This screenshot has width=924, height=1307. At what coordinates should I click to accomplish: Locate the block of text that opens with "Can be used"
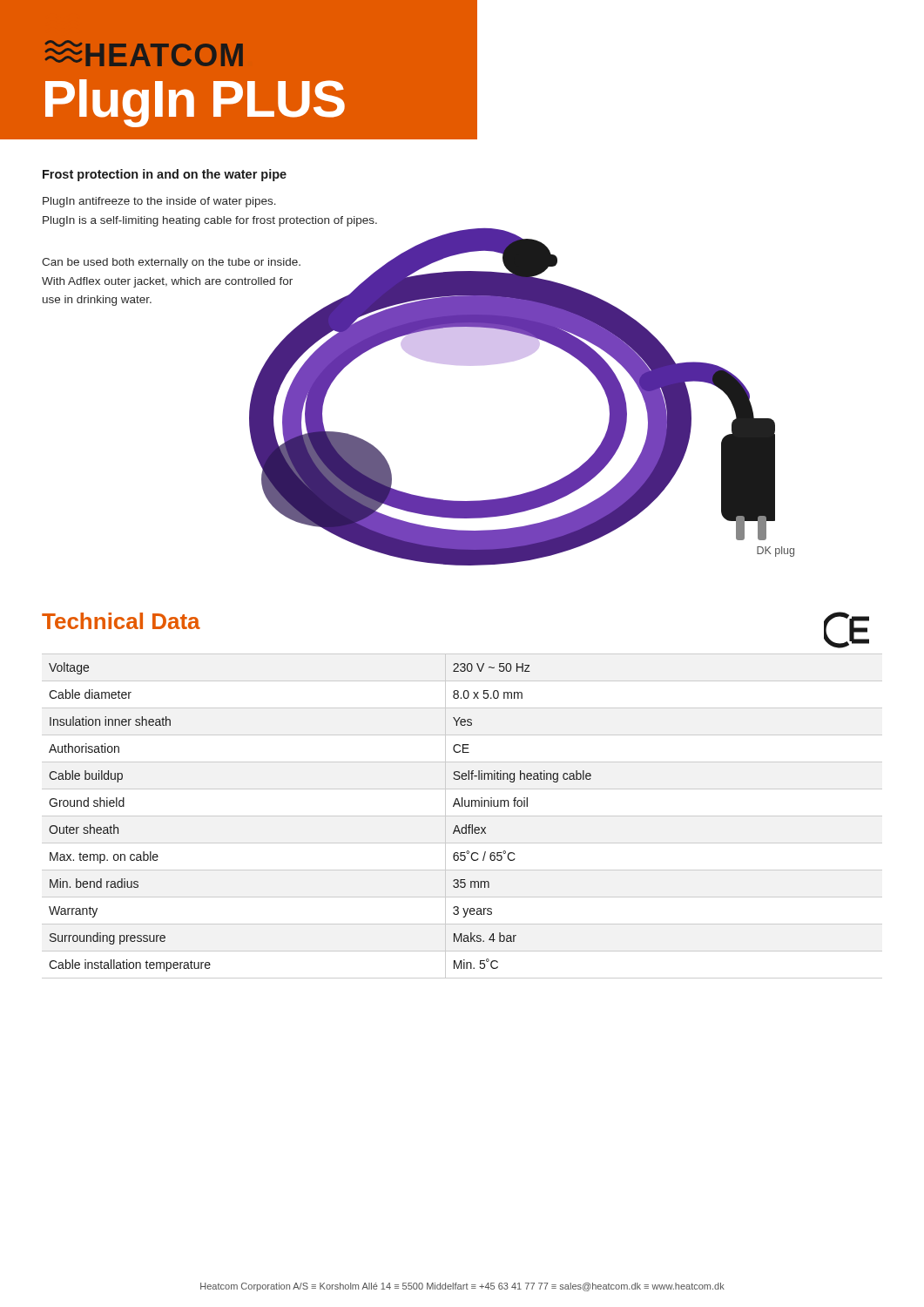click(172, 281)
